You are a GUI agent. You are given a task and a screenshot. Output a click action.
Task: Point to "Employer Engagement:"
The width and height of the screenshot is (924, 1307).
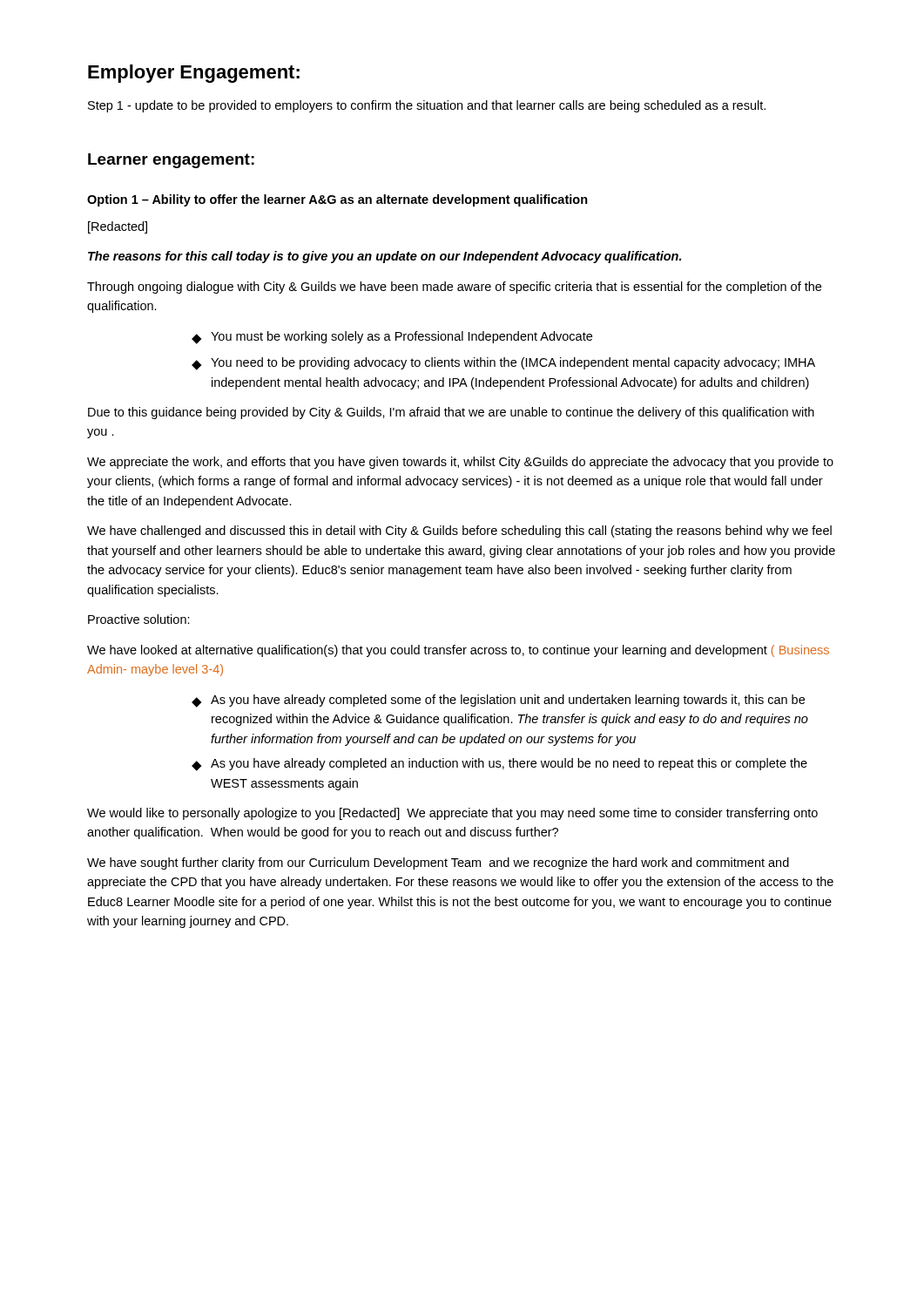click(194, 72)
